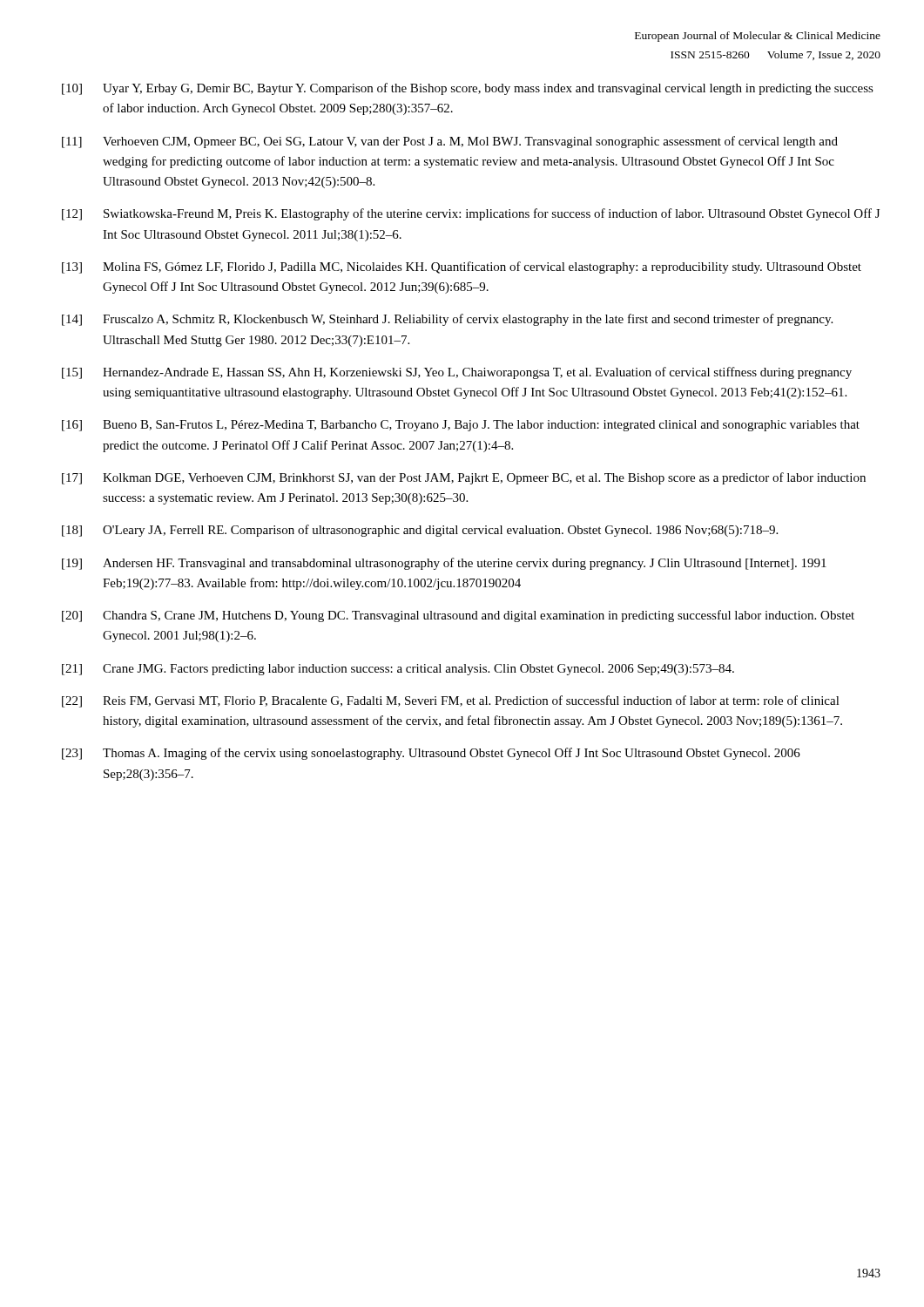
Task: Locate the text block starting "[23] Thomas A. Imaging of the cervix using"
Action: (x=471, y=764)
